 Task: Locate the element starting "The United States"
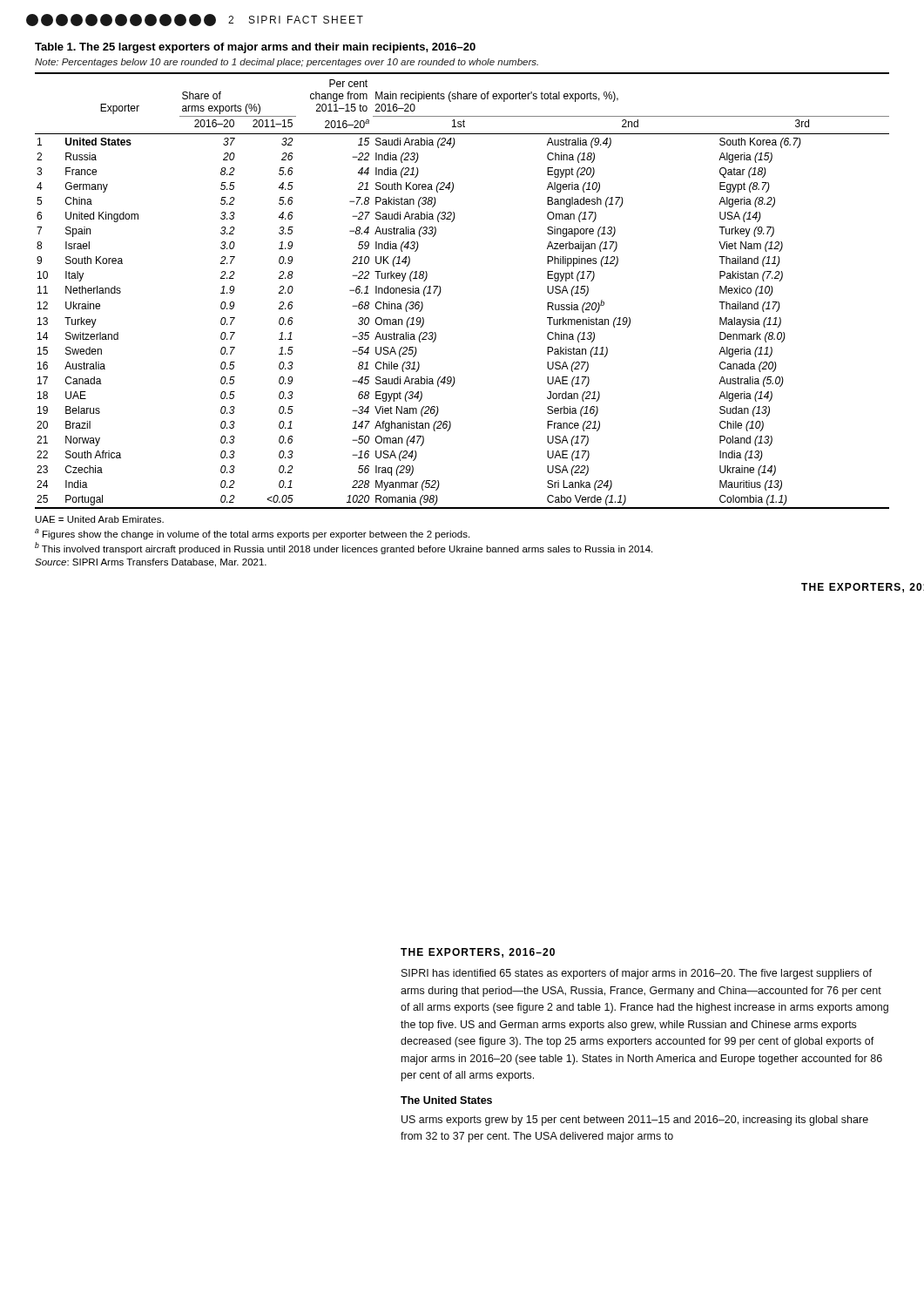tap(447, 1100)
